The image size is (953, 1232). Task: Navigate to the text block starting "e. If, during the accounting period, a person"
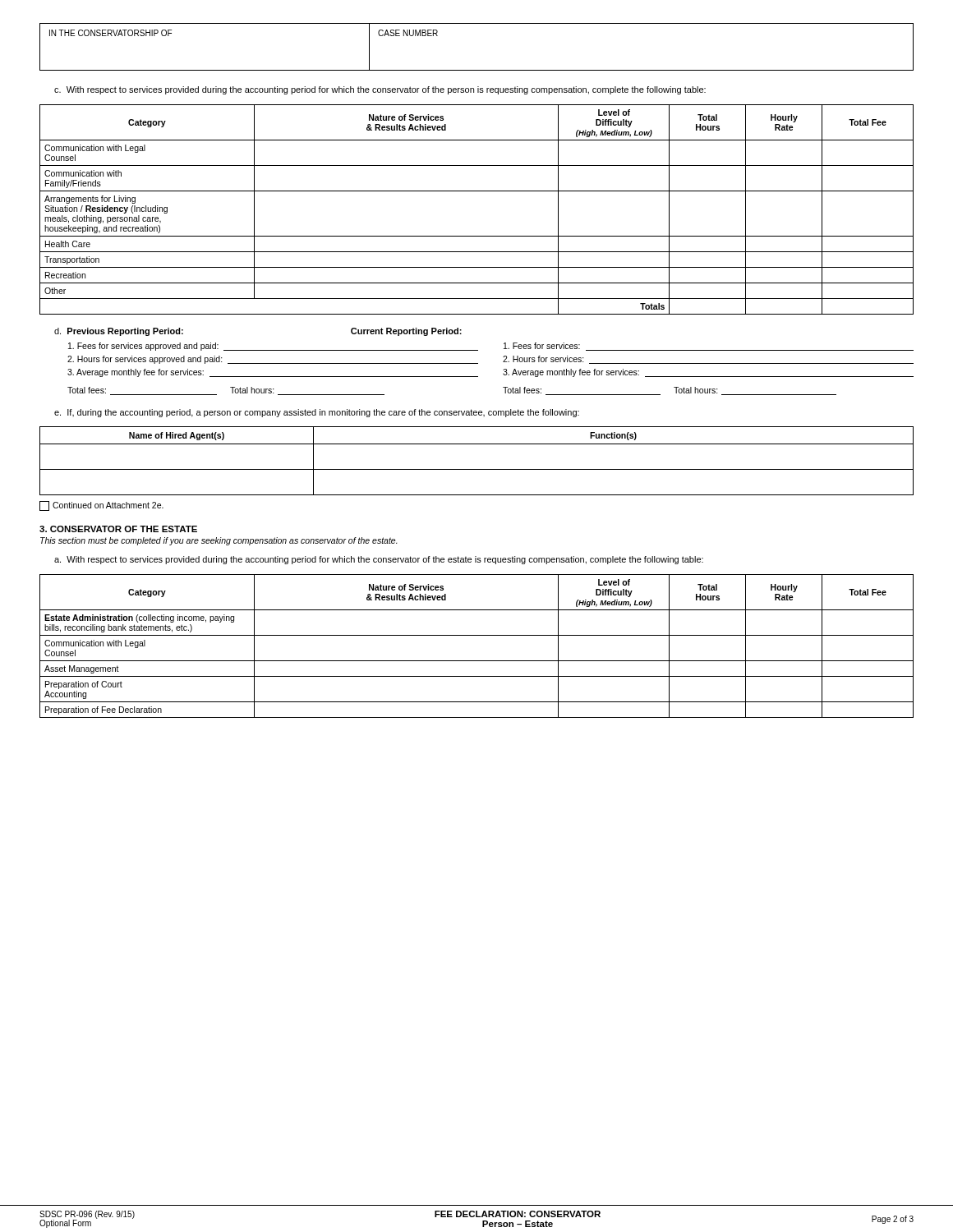317,413
